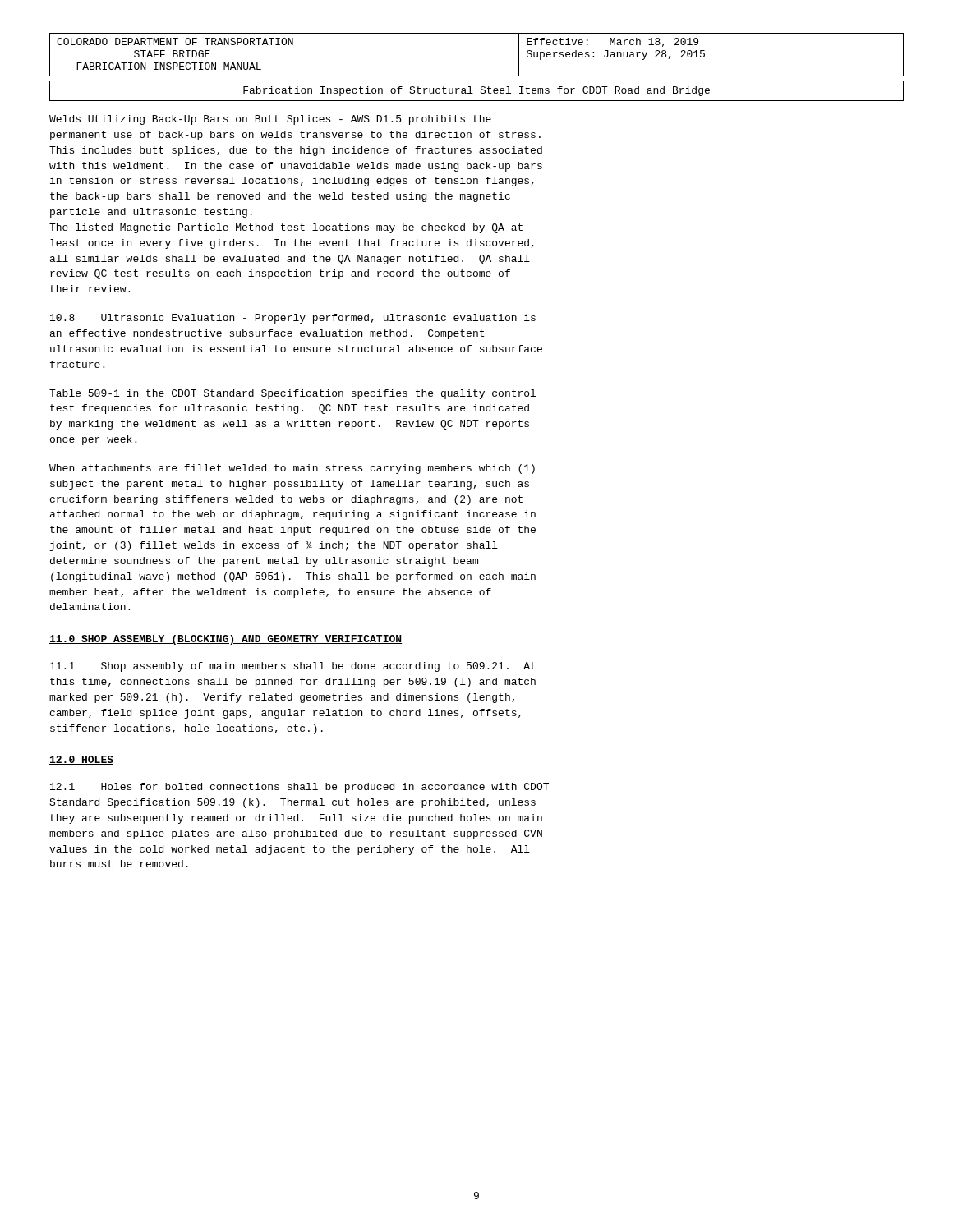Locate the section header that says "12.0 HOLES"
953x1232 pixels.
click(x=81, y=760)
